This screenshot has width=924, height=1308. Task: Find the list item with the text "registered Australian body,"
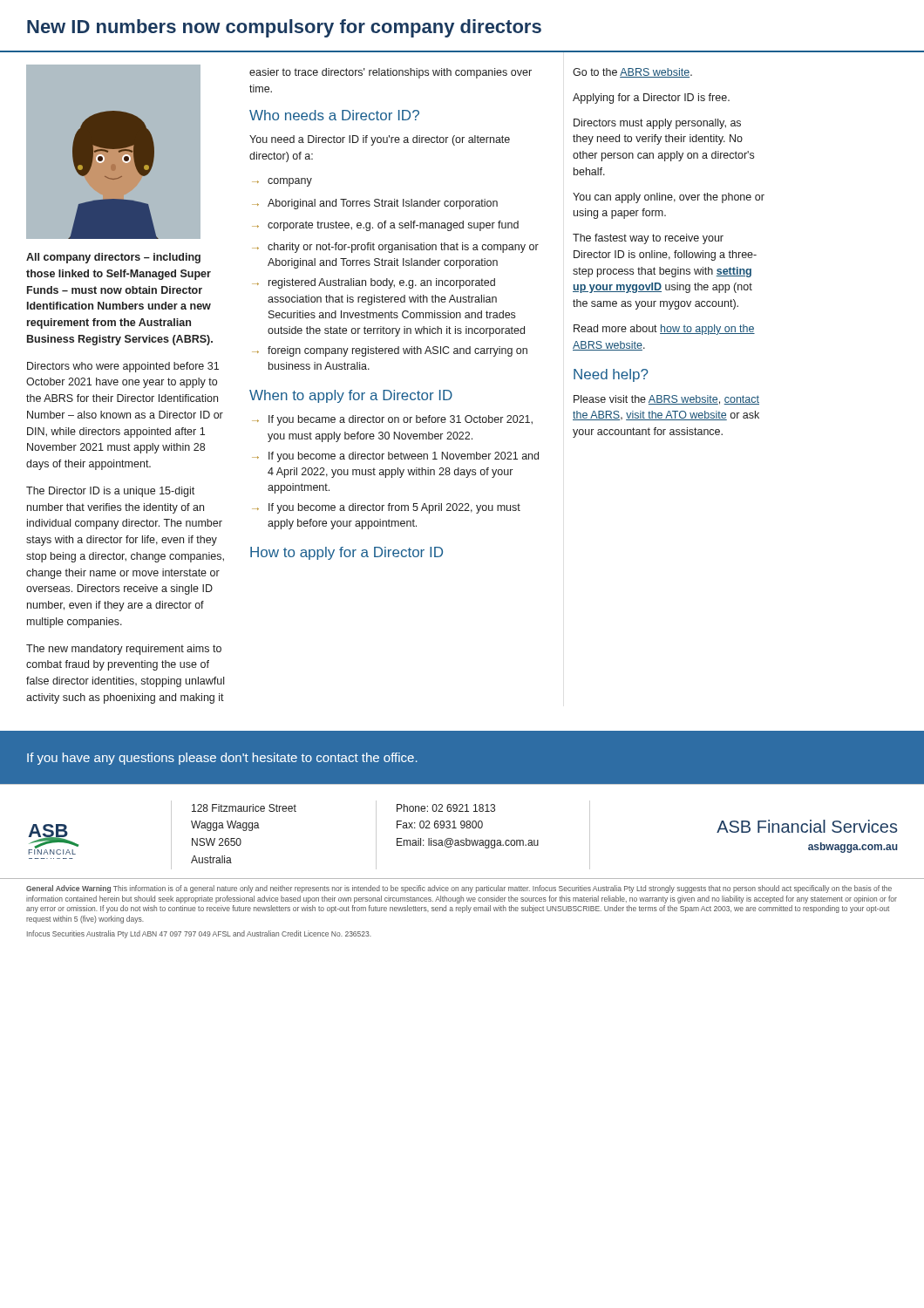tap(397, 307)
